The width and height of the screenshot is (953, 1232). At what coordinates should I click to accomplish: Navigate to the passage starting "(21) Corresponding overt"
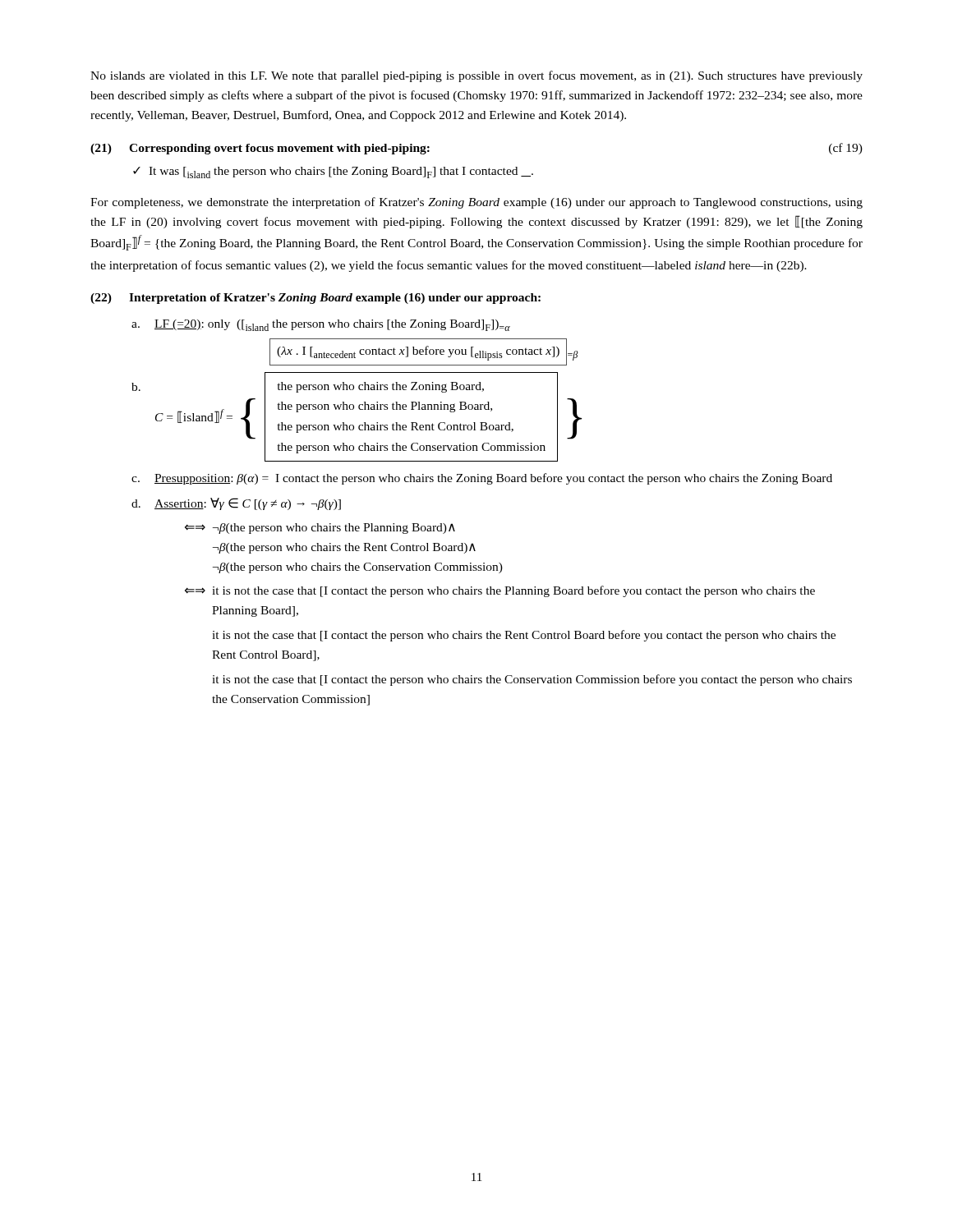[x=476, y=160]
